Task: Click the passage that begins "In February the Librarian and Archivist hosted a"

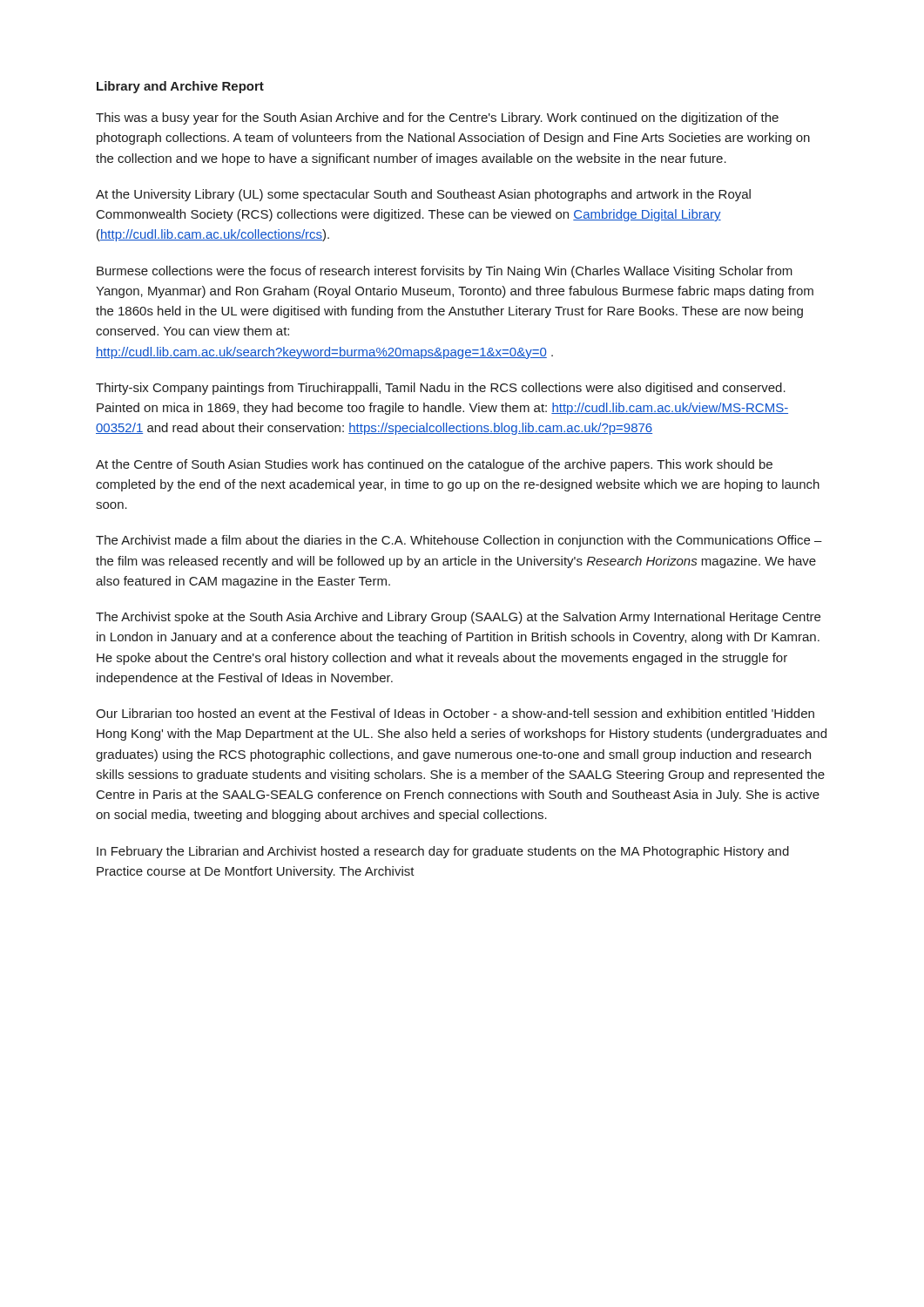Action: click(443, 861)
